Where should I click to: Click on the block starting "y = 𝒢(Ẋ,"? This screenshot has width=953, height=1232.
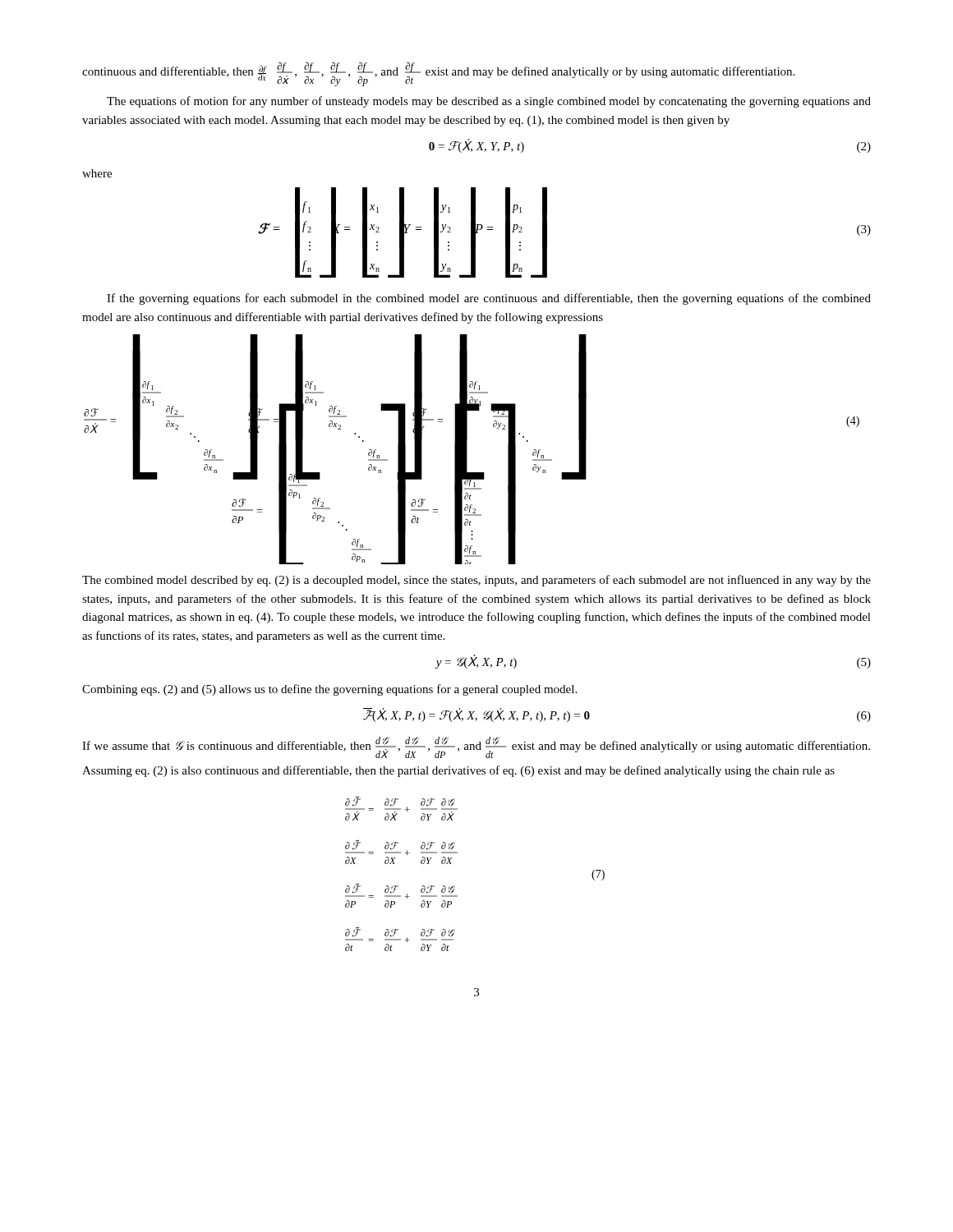473,662
